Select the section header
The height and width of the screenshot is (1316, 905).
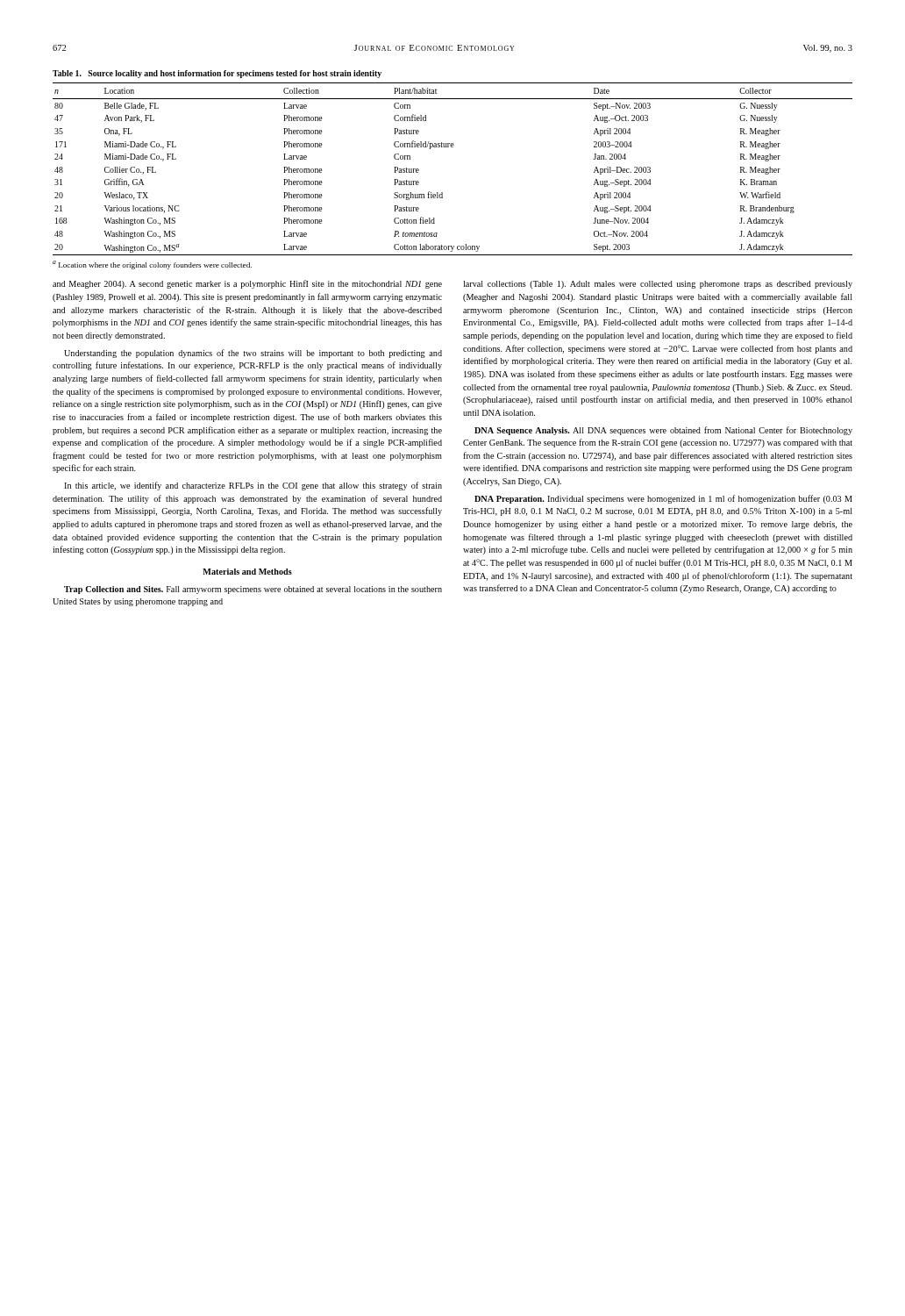click(x=247, y=571)
